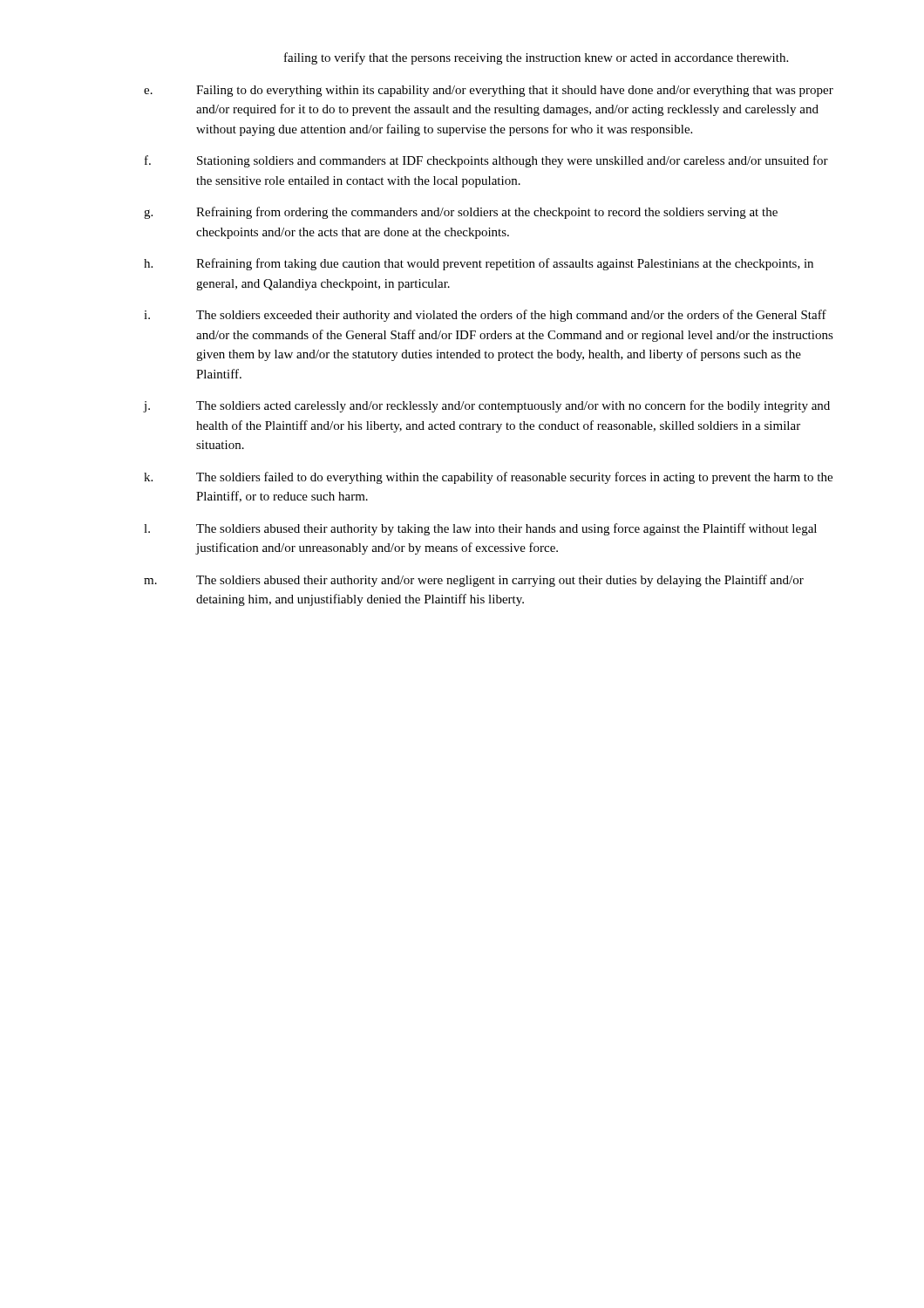Image resolution: width=924 pixels, height=1308 pixels.
Task: Point to the text starting "g. Refraining from ordering the"
Action: [x=490, y=222]
